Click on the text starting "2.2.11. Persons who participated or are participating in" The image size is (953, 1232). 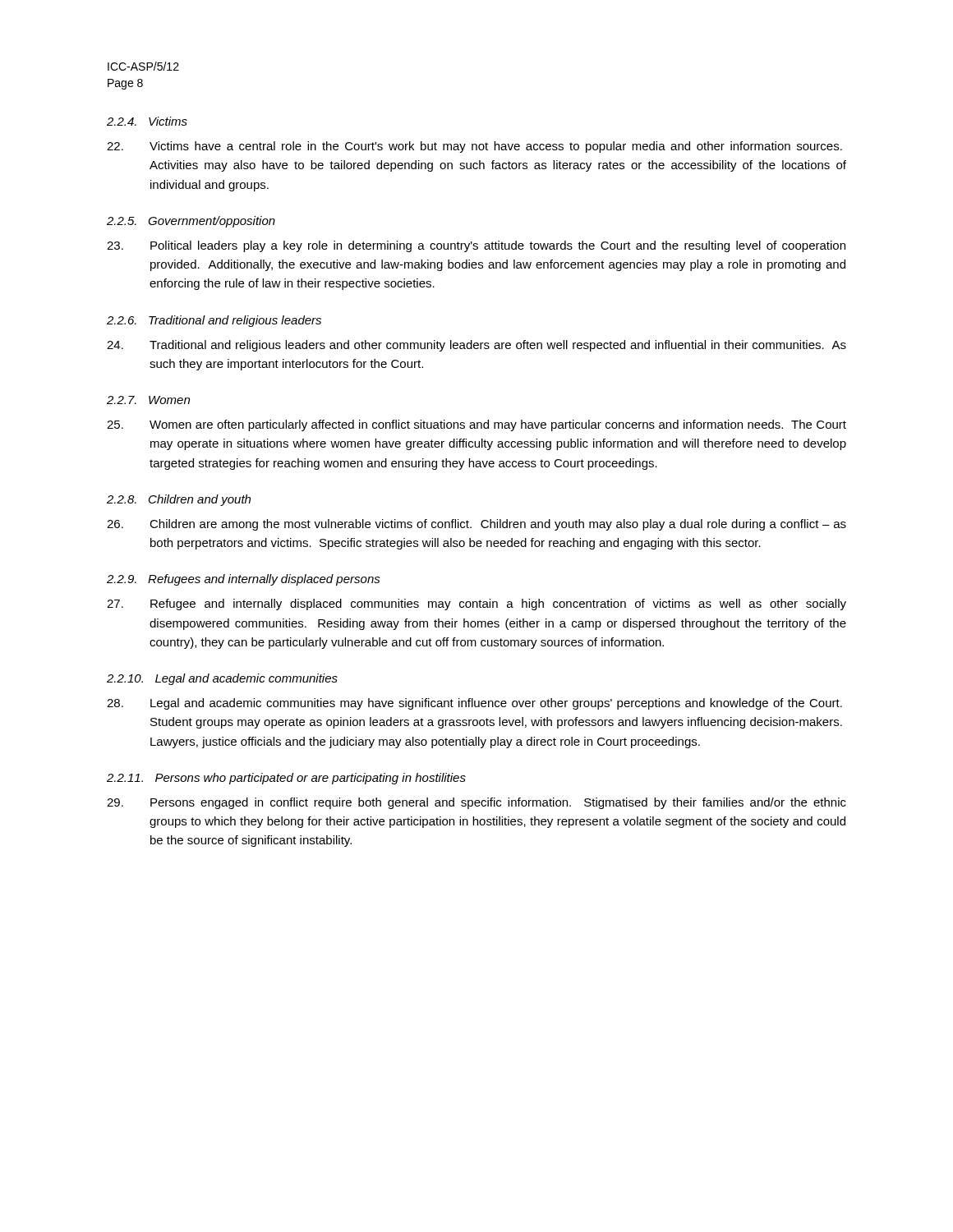coord(286,777)
